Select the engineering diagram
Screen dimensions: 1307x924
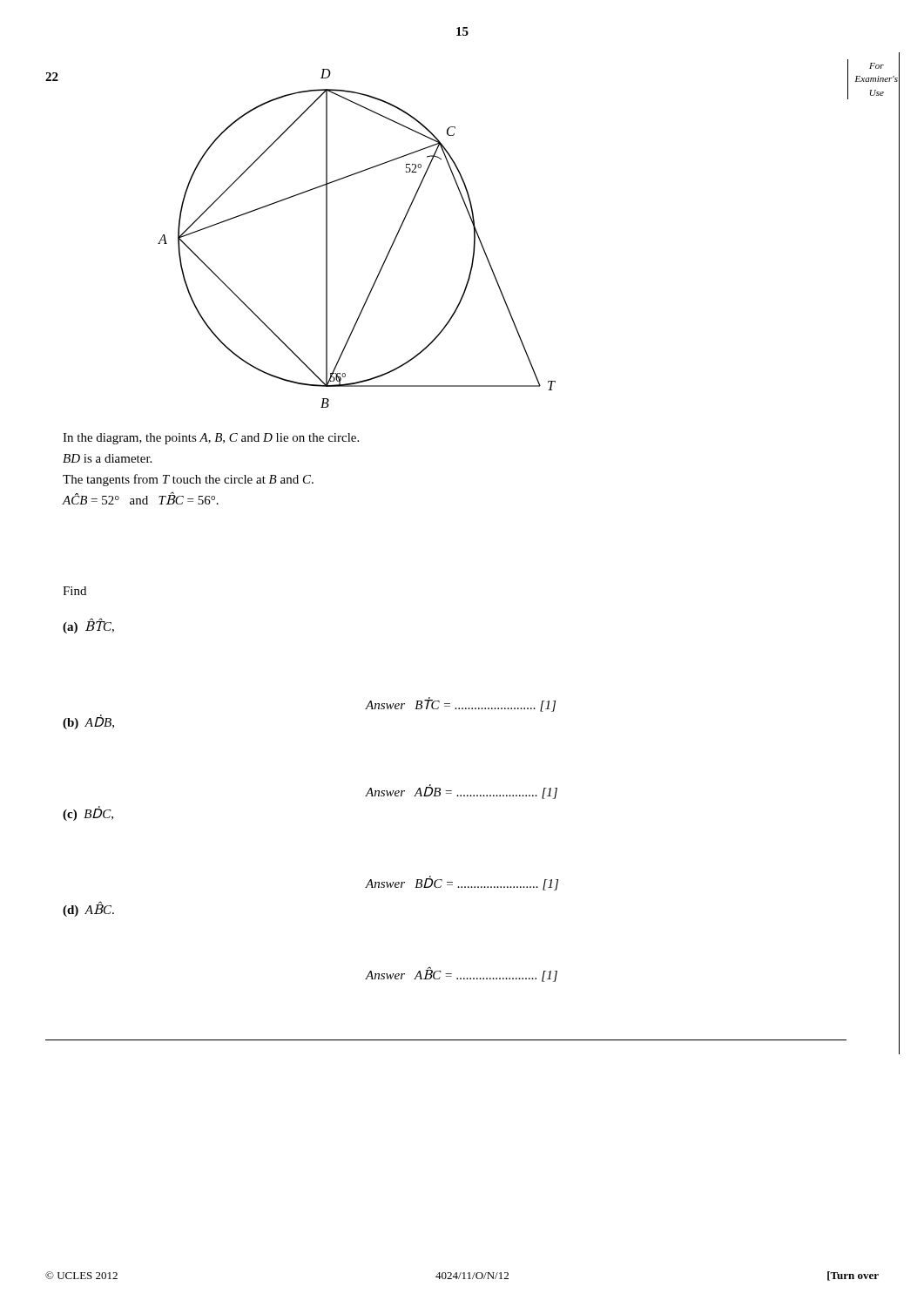331,240
